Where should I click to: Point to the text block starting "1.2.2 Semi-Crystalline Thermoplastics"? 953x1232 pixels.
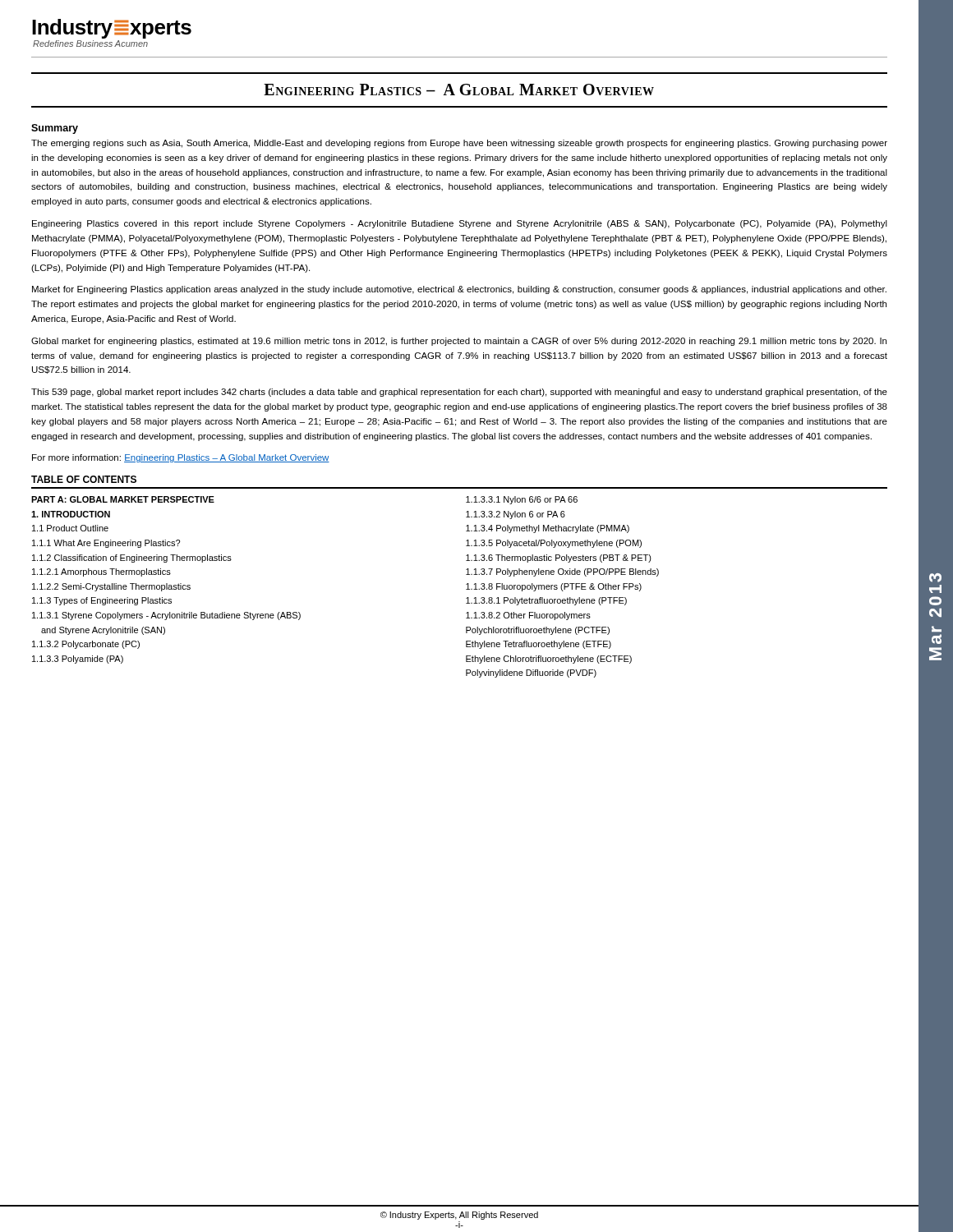(x=111, y=586)
